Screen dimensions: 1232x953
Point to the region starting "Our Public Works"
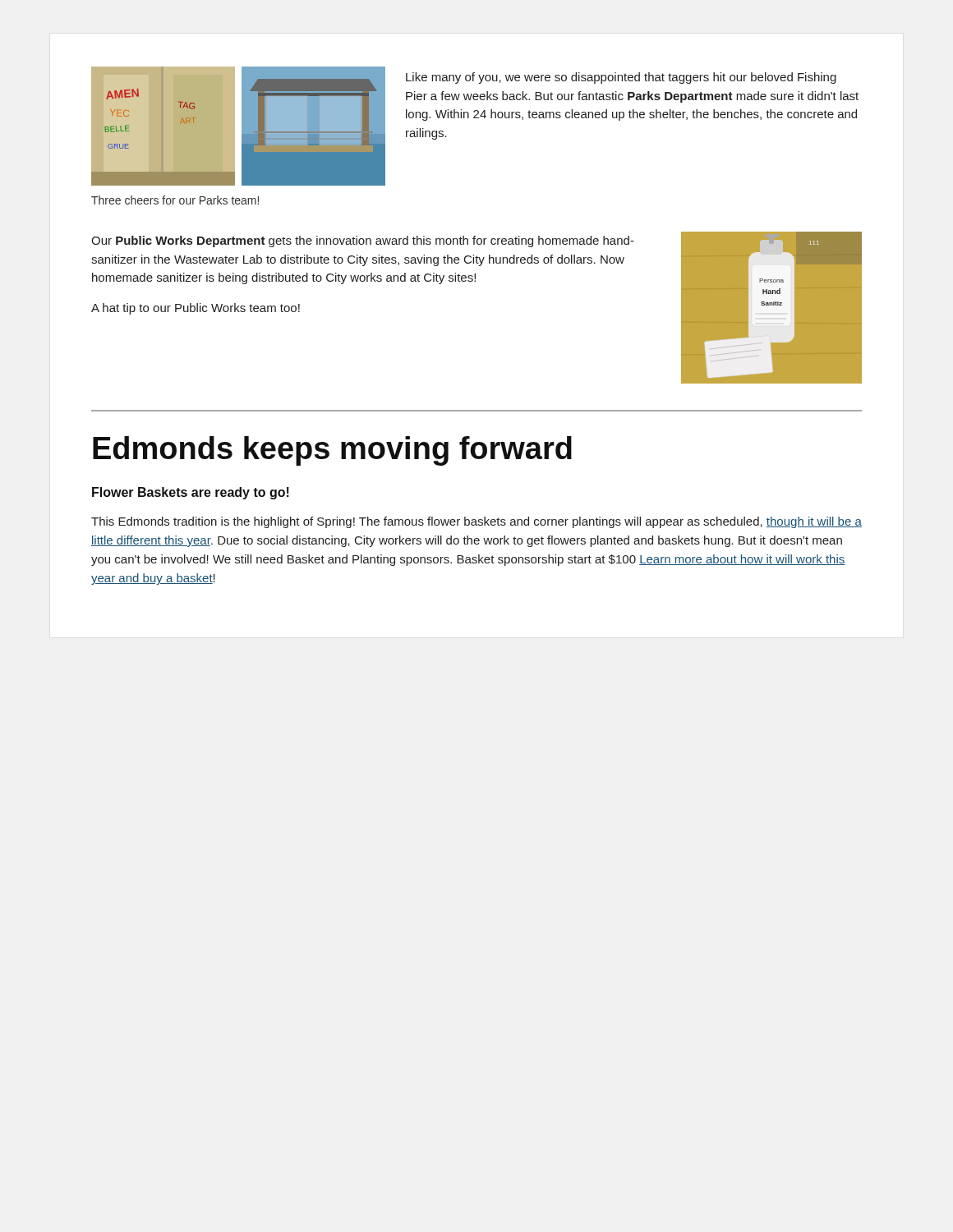pyautogui.click(x=376, y=274)
